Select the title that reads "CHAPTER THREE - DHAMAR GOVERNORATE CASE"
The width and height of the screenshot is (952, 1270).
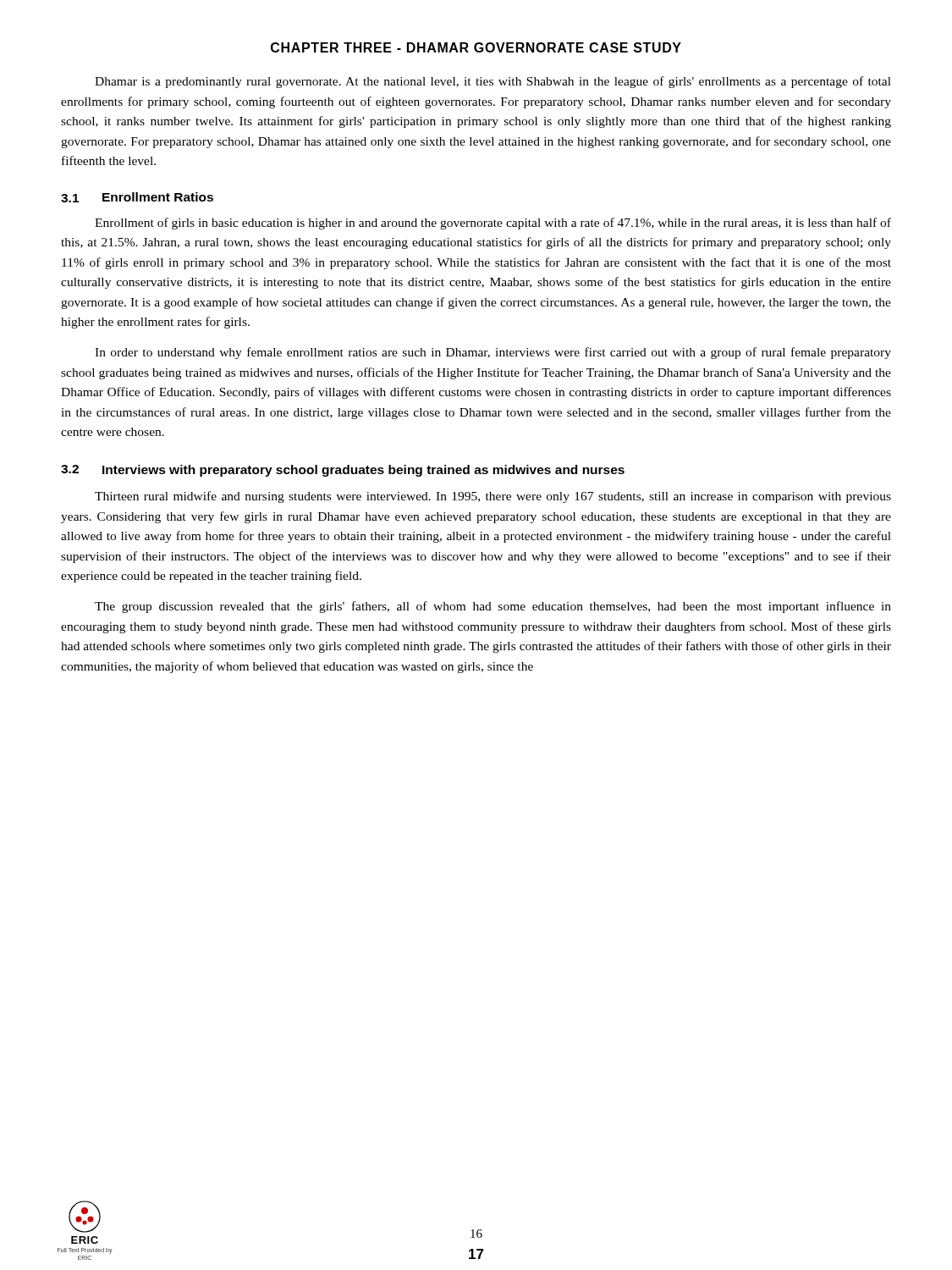coord(476,48)
